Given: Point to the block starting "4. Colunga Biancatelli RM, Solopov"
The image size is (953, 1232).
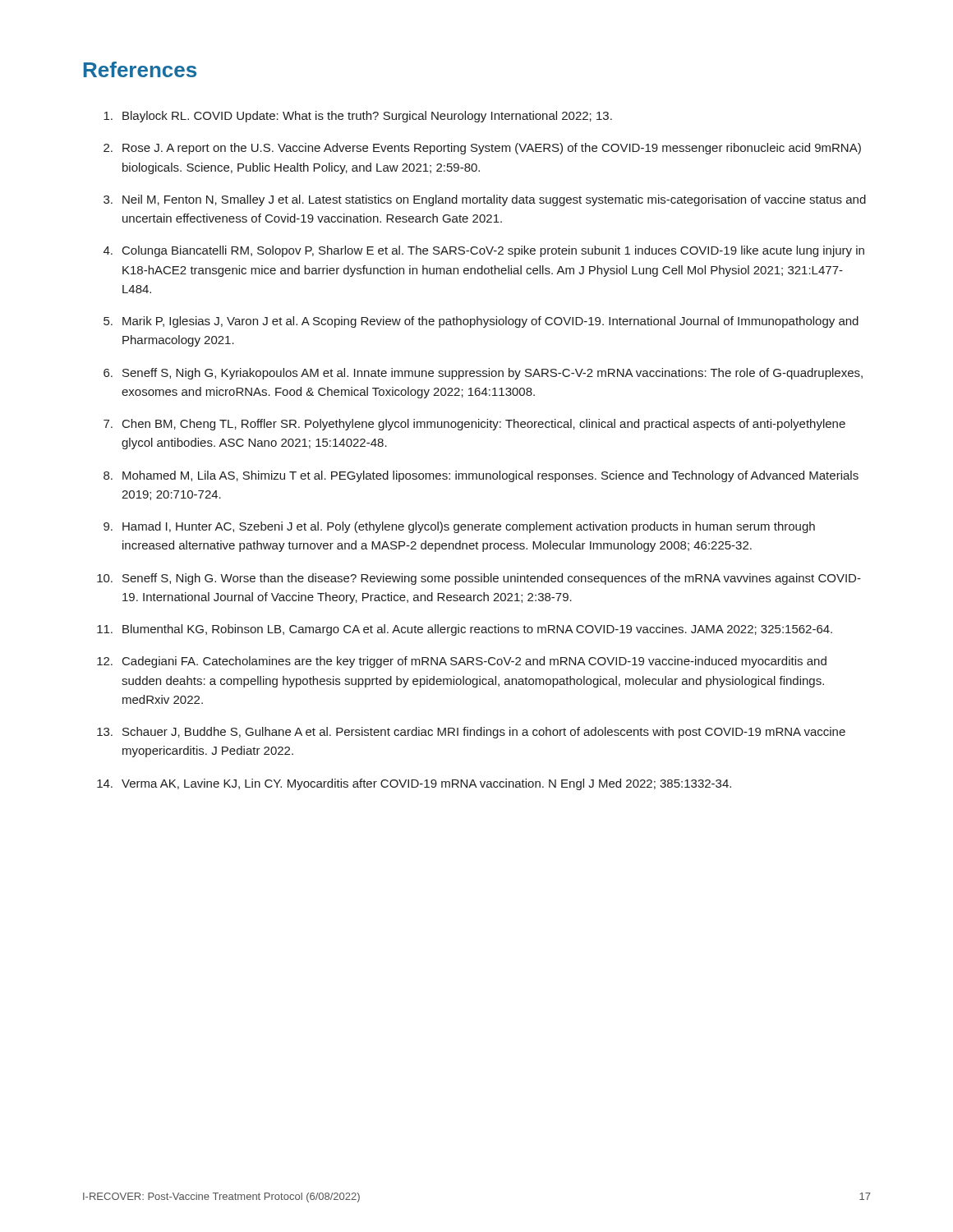Looking at the screenshot, I should (x=476, y=270).
